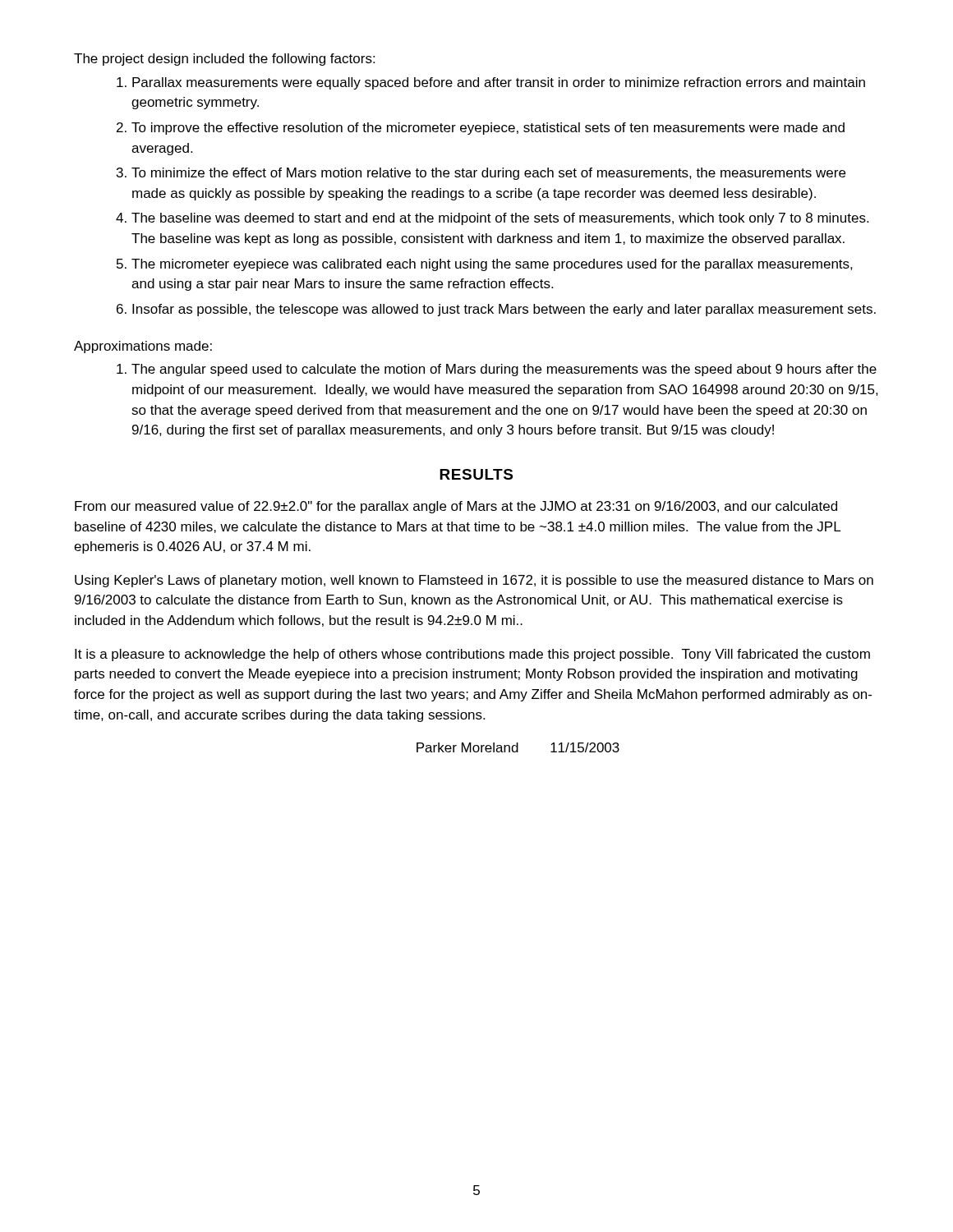Select the region starting "The angular speed used to calculate the"
The width and height of the screenshot is (953, 1232).
505,400
